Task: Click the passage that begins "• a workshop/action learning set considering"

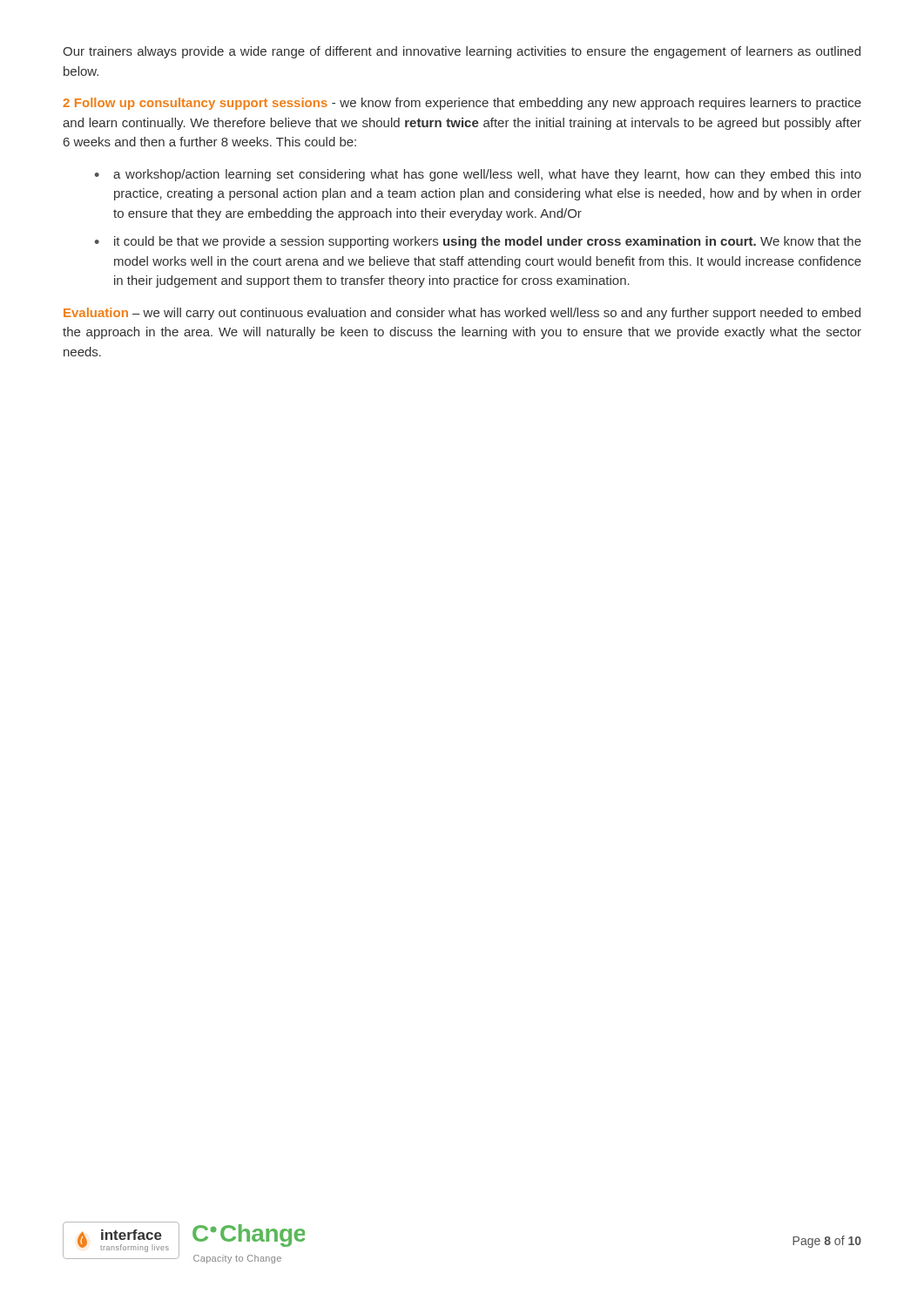Action: 478,194
